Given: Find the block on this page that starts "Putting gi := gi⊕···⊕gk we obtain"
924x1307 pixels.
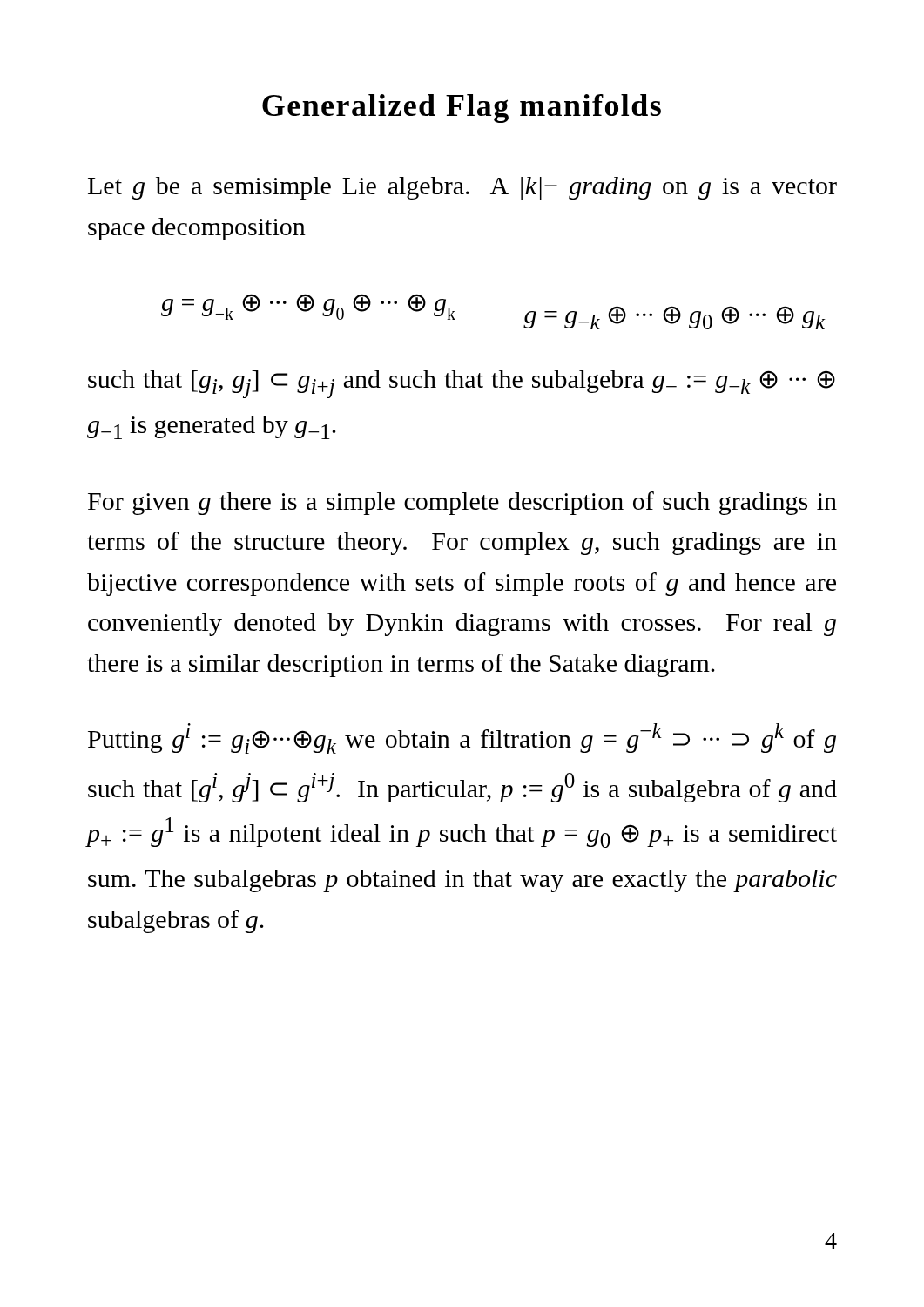Looking at the screenshot, I should [462, 826].
